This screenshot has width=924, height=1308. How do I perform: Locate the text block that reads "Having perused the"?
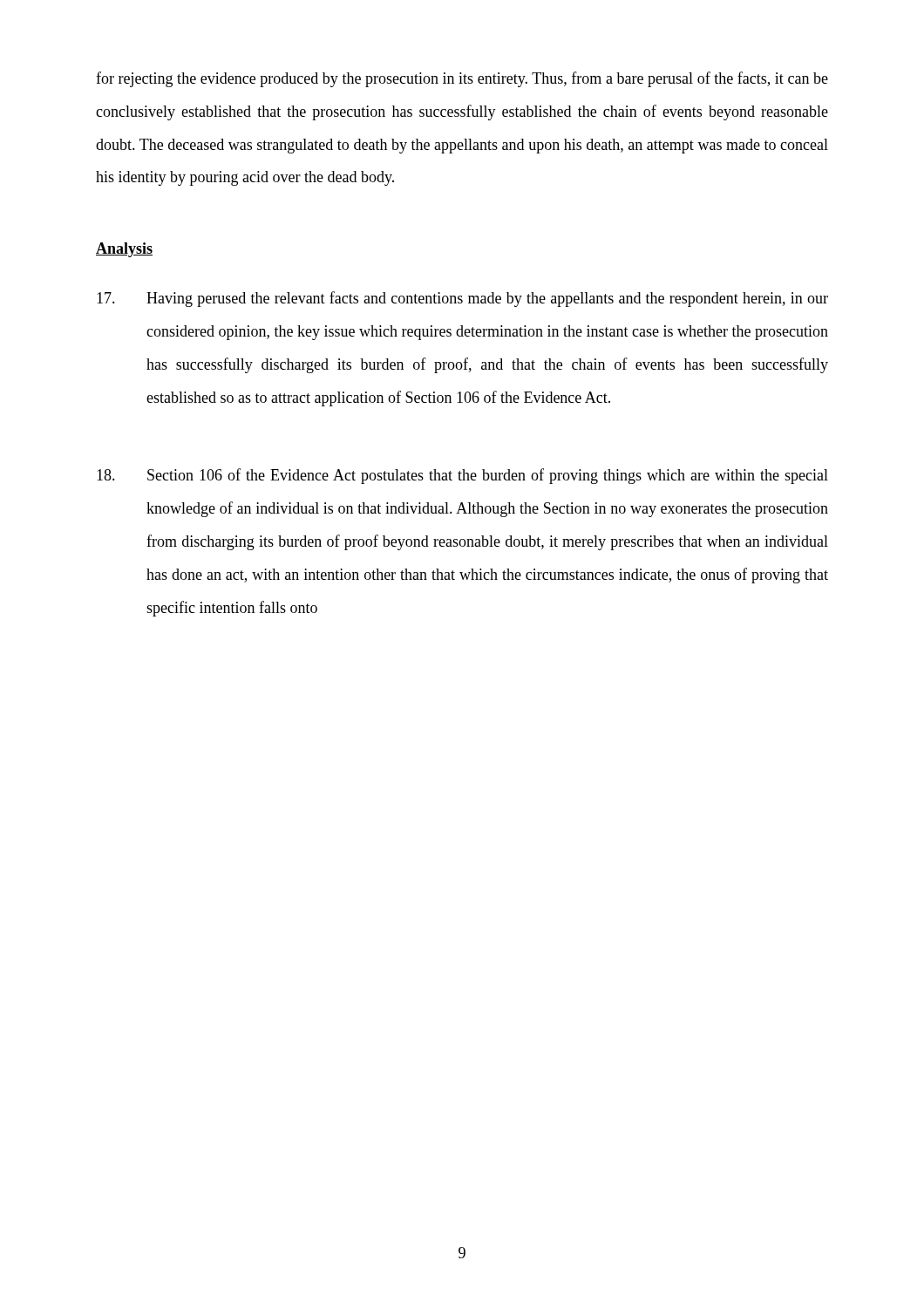(x=462, y=349)
